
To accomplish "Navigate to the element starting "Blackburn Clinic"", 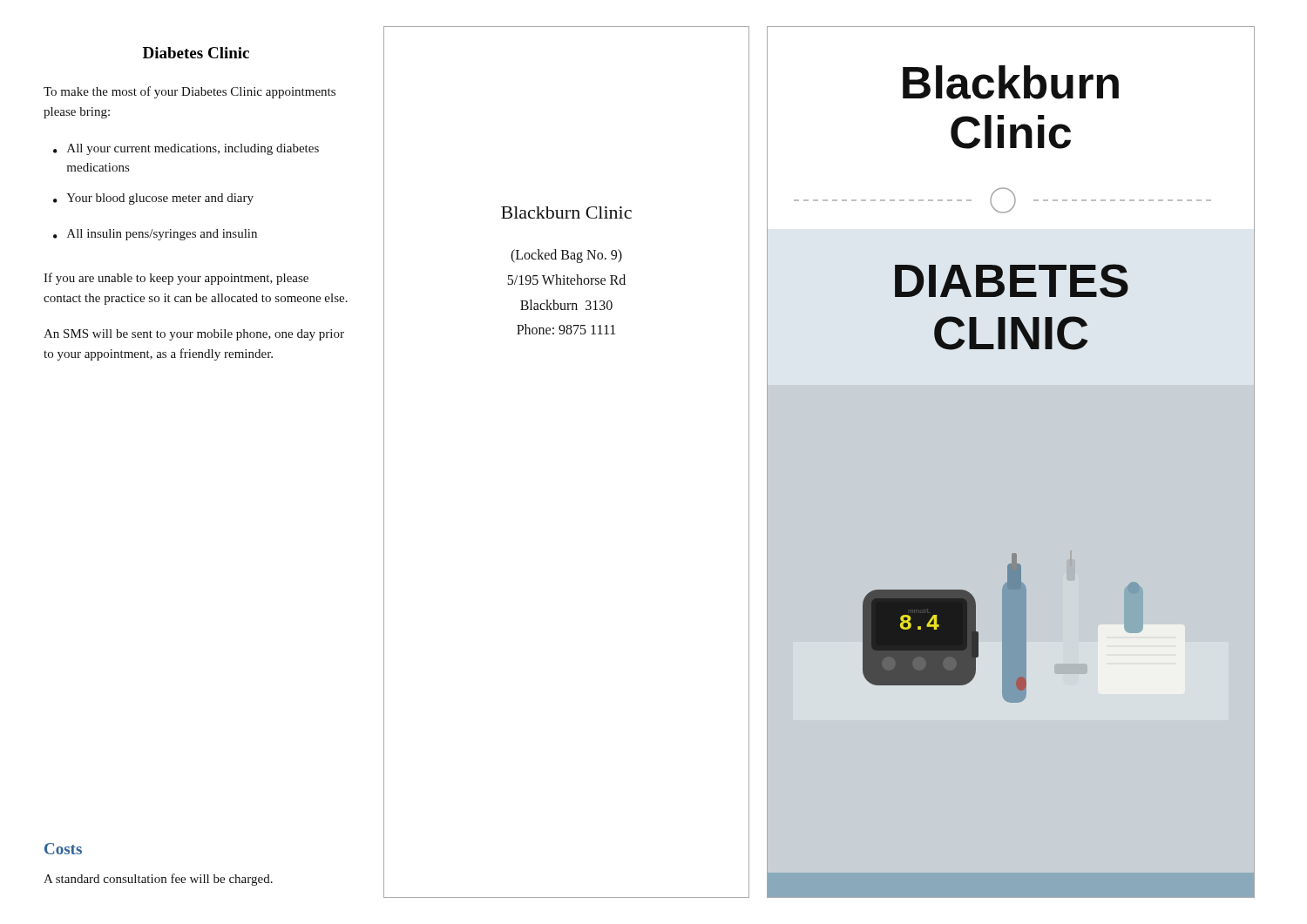I will coord(566,212).
